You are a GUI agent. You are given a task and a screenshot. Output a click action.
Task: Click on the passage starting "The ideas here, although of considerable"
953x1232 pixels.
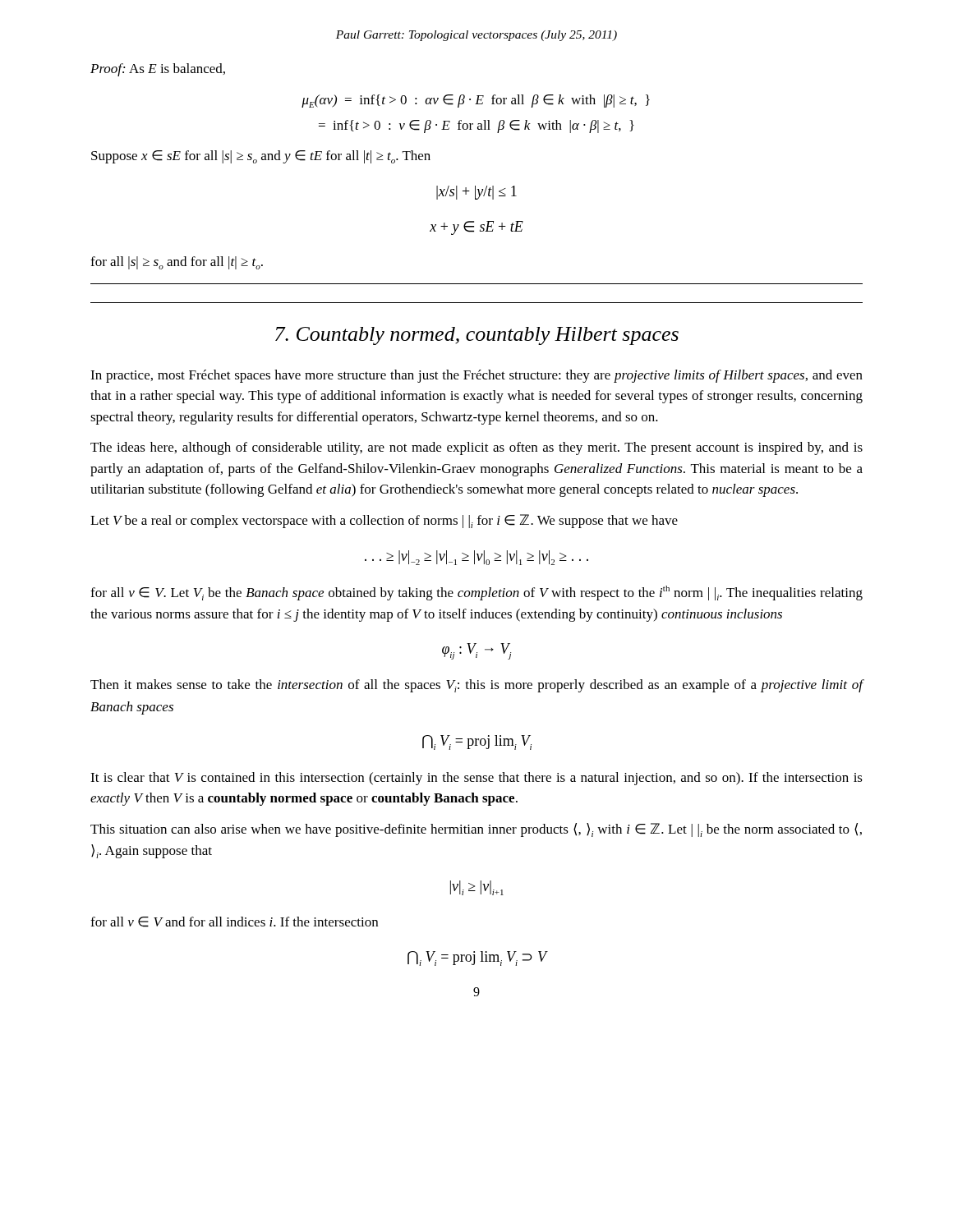point(476,468)
